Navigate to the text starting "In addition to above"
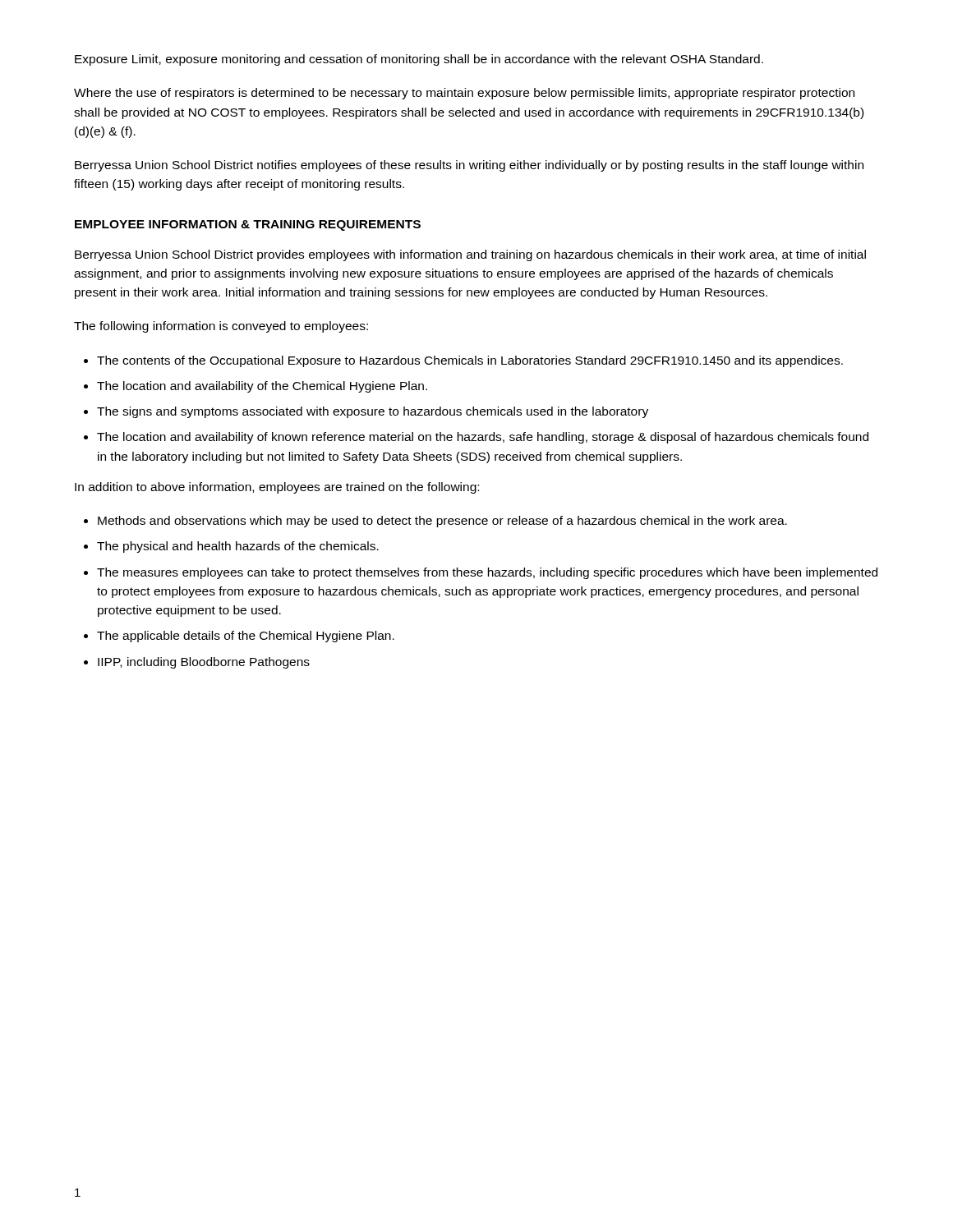 [x=277, y=486]
